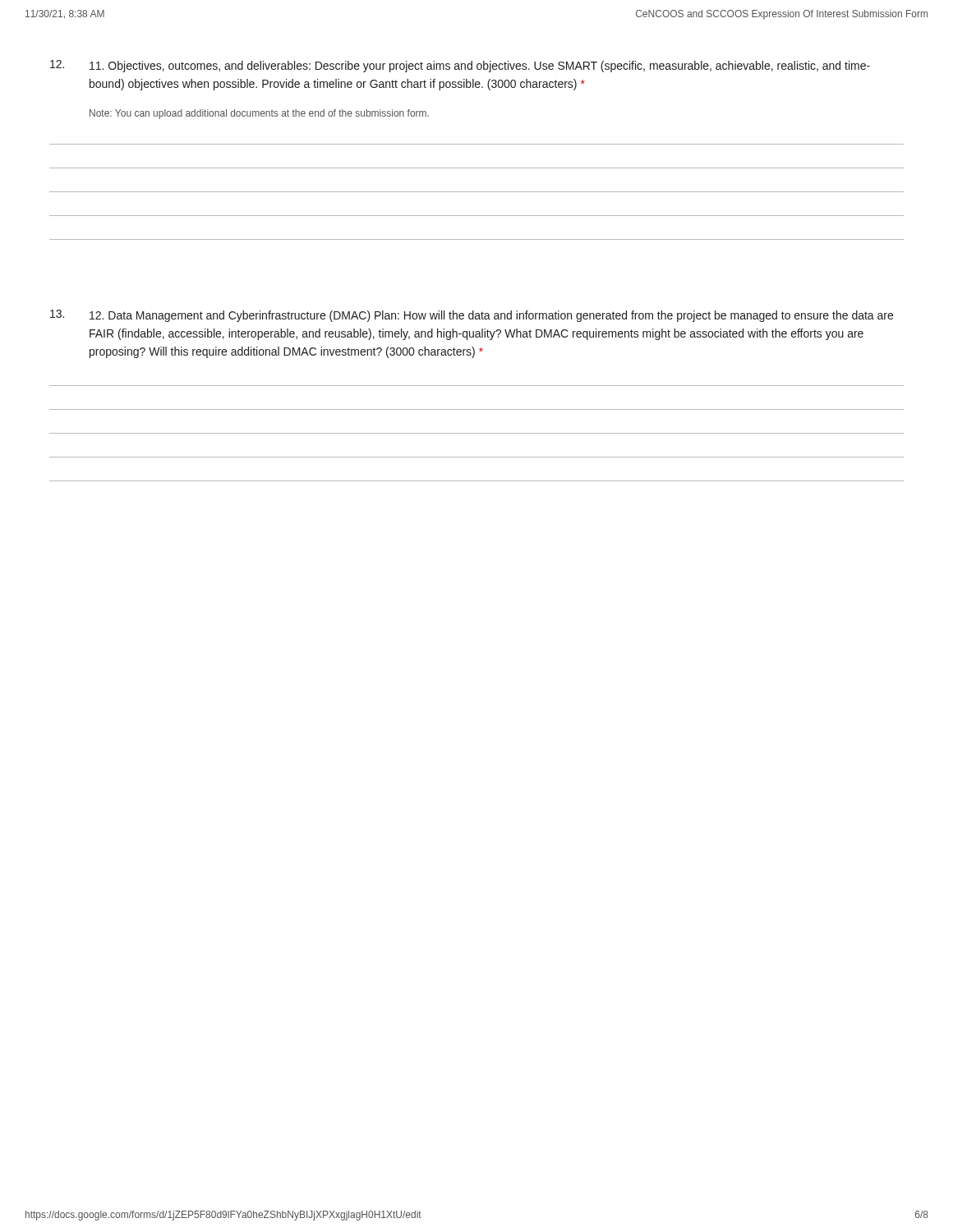Image resolution: width=953 pixels, height=1232 pixels.
Task: Find the list item with the text "13. 12. Data Management and Cyberinfrastructure (DMAC) Plan:"
Action: pyautogui.click(x=476, y=334)
